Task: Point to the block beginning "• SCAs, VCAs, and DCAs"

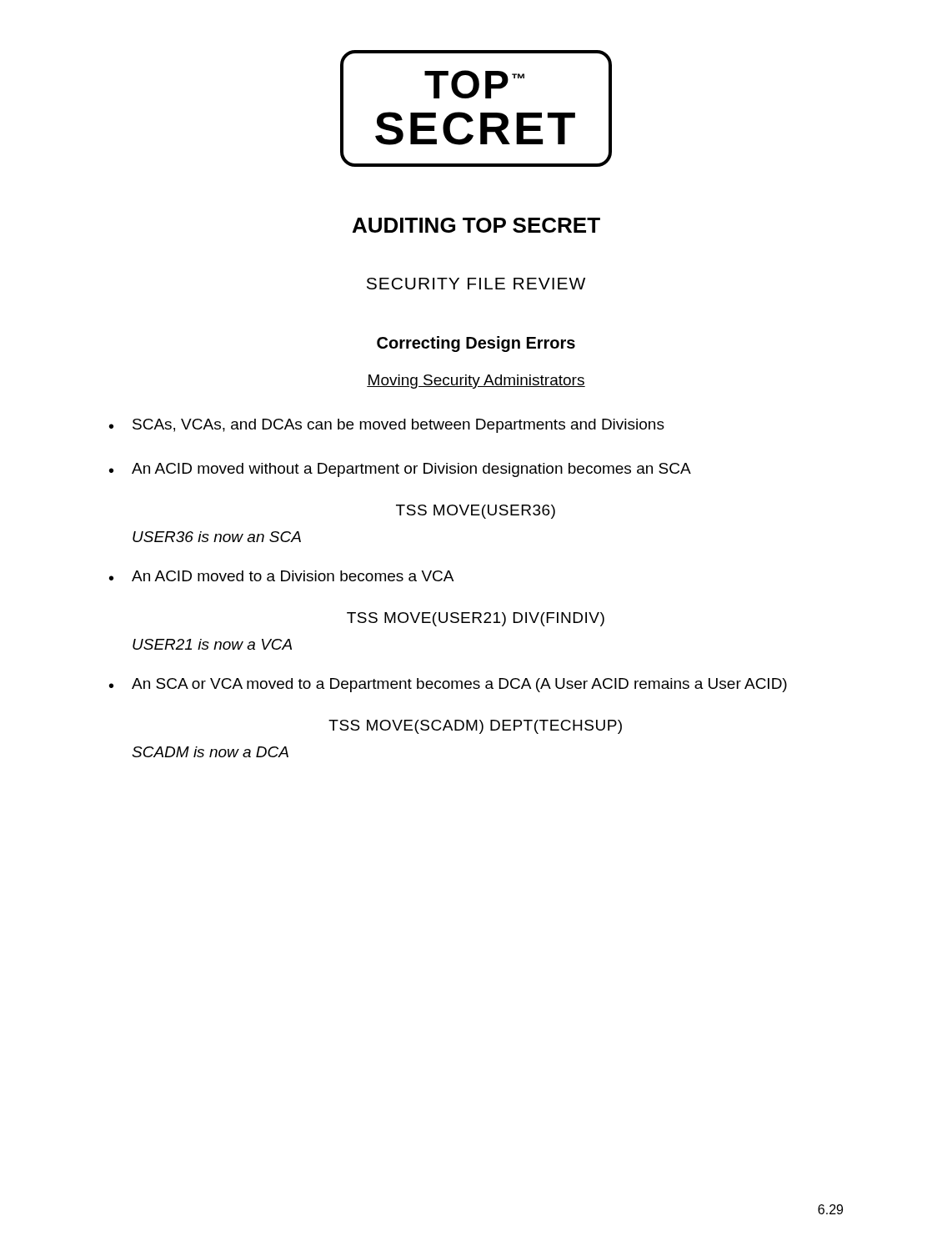Action: (x=476, y=426)
